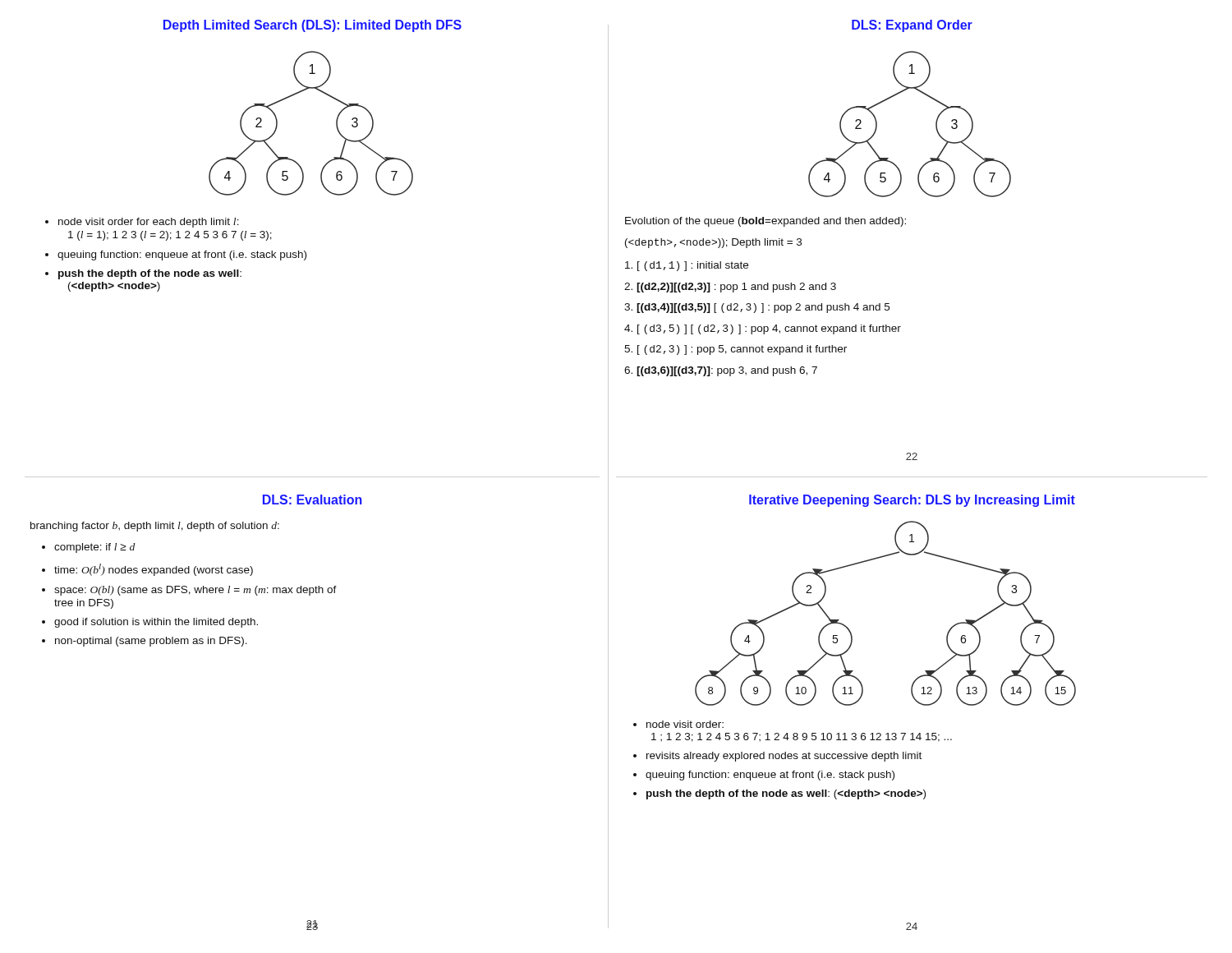The width and height of the screenshot is (1232, 953).
Task: Click on the section header that says "DLS: Evaluation"
Action: [312, 500]
